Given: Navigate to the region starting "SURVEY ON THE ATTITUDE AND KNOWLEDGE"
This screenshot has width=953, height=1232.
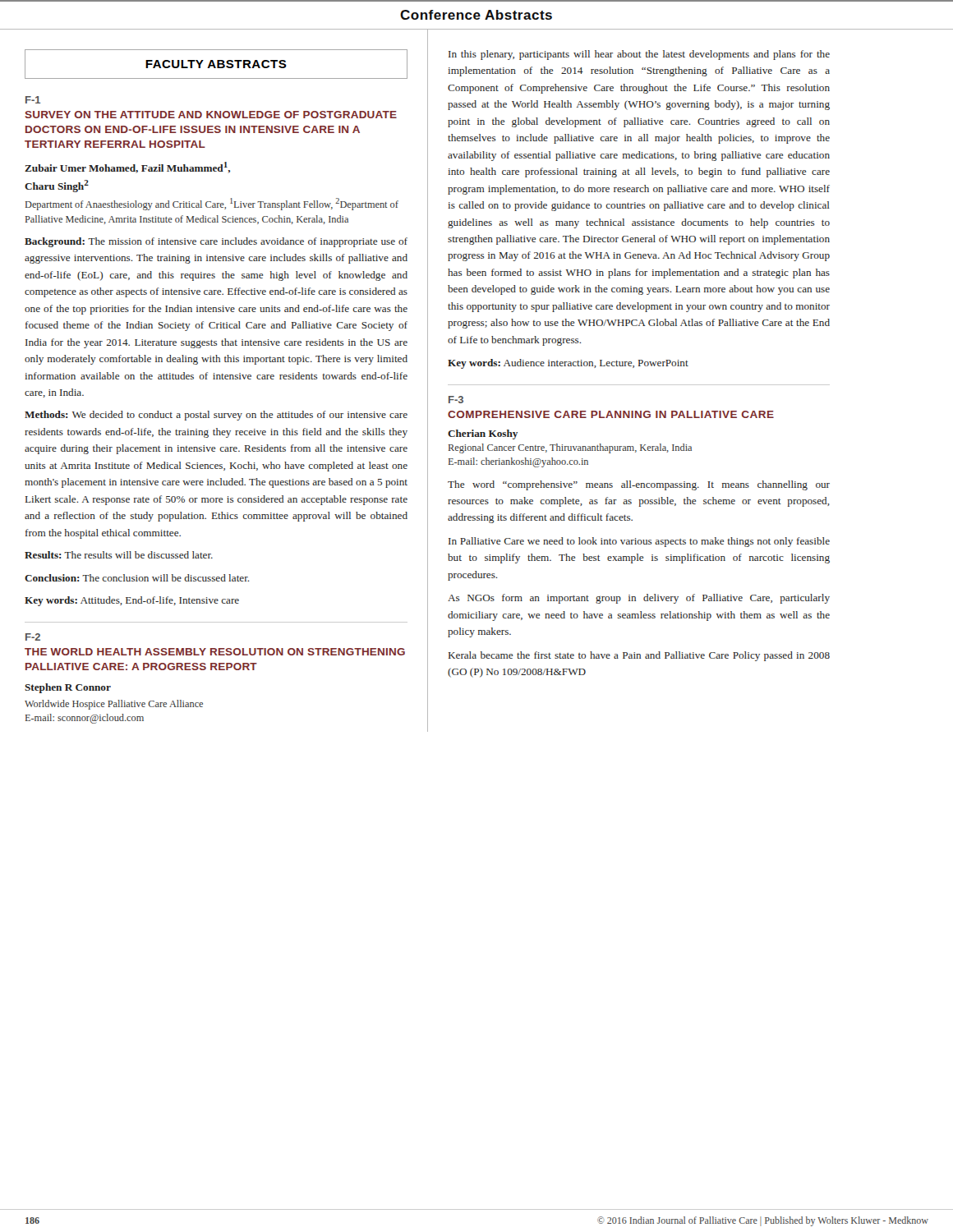Looking at the screenshot, I should pyautogui.click(x=211, y=130).
